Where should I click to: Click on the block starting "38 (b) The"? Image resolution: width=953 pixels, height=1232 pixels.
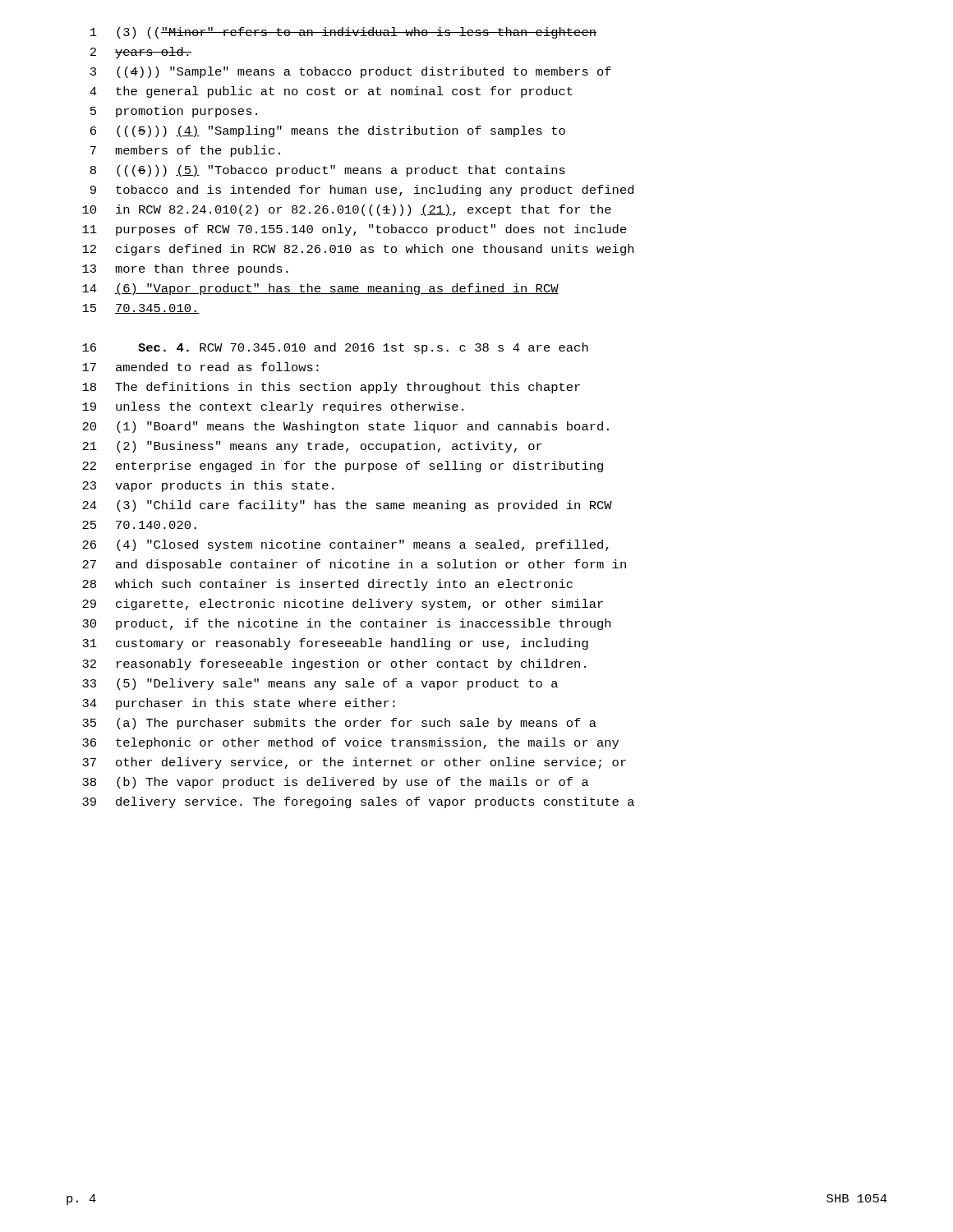(476, 782)
